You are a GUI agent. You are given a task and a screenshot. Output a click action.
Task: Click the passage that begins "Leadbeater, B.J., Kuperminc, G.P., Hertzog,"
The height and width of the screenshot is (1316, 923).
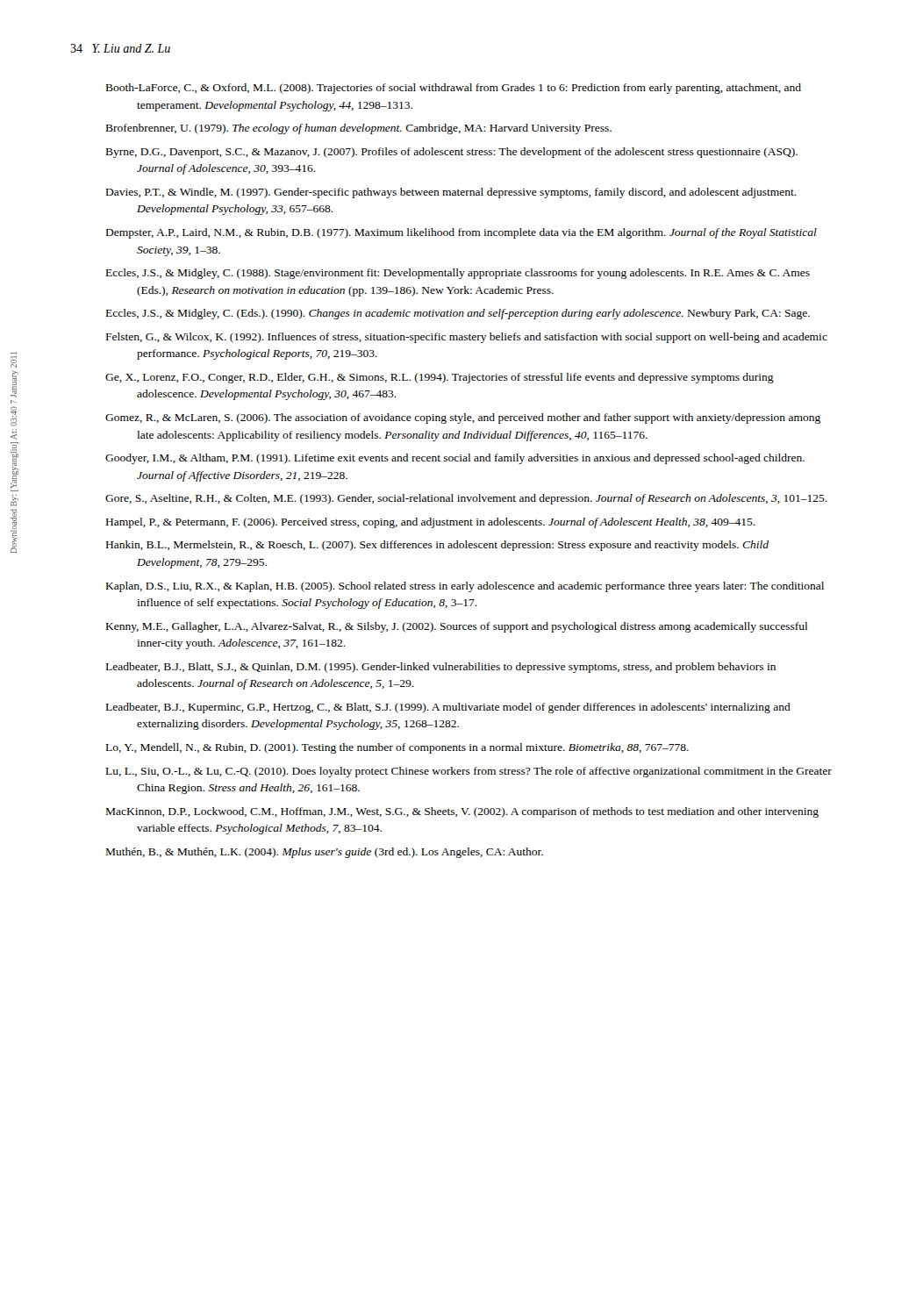click(x=448, y=715)
